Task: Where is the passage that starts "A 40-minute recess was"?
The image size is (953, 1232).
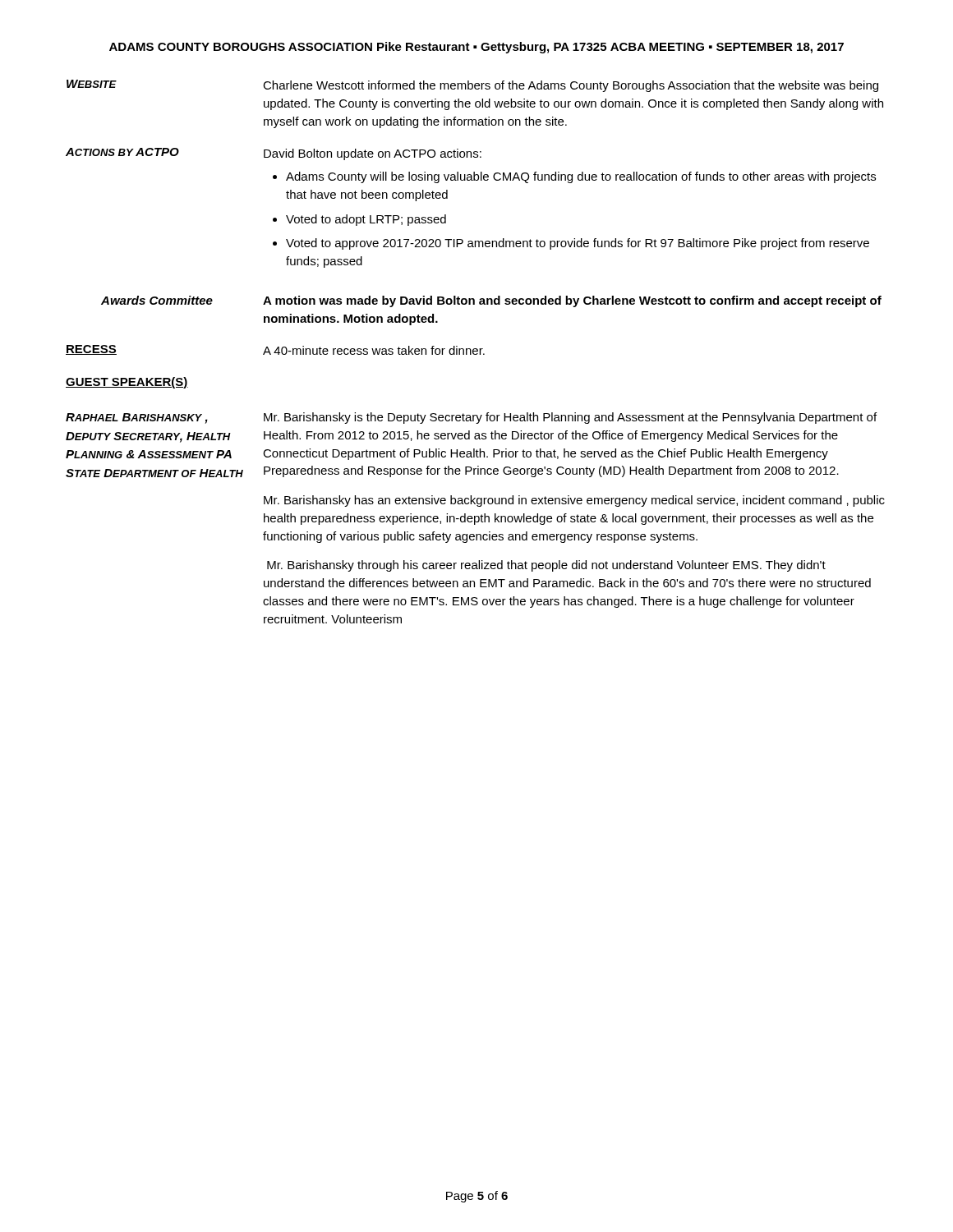Action: [374, 351]
